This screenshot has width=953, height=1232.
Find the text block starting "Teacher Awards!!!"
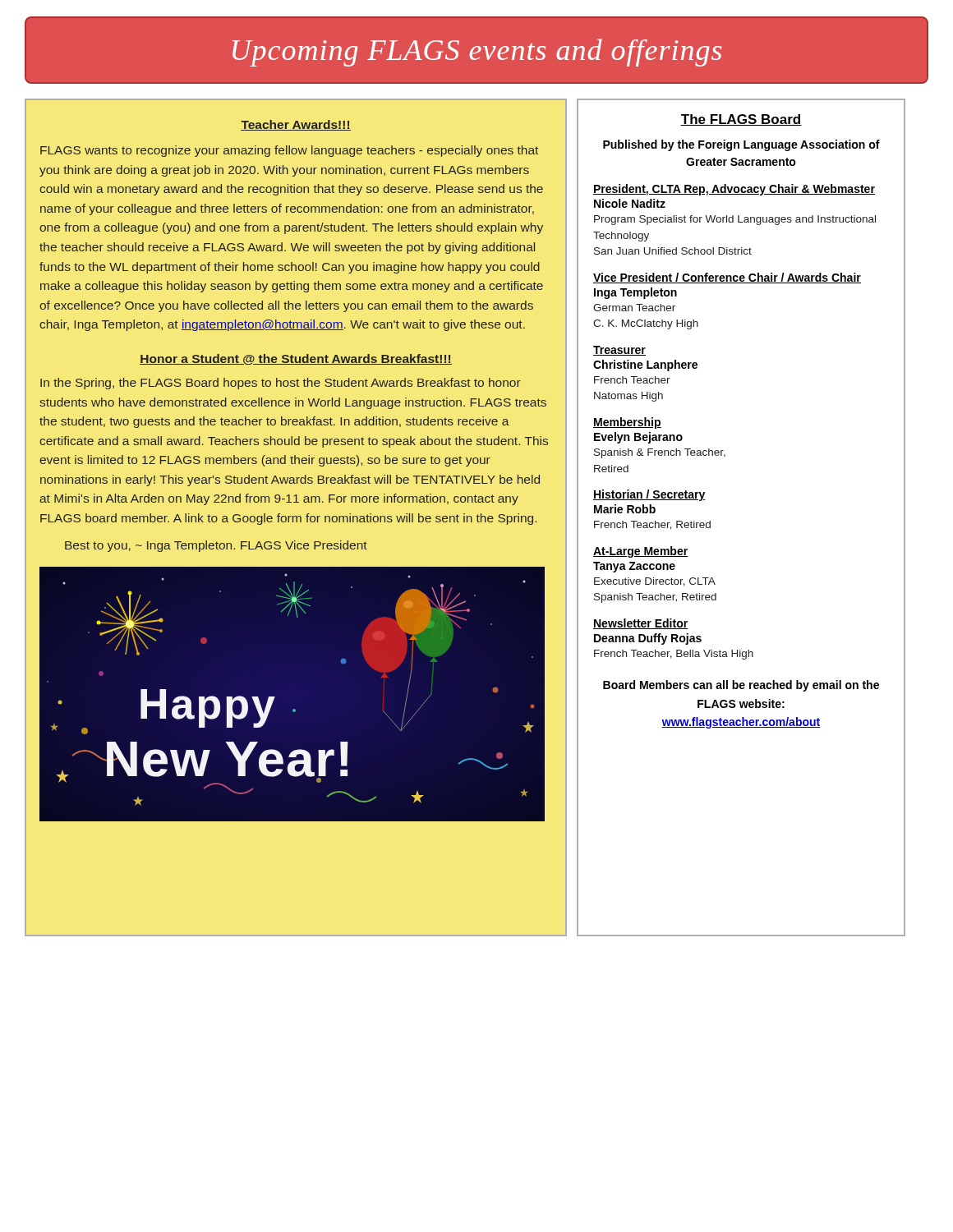click(x=296, y=124)
